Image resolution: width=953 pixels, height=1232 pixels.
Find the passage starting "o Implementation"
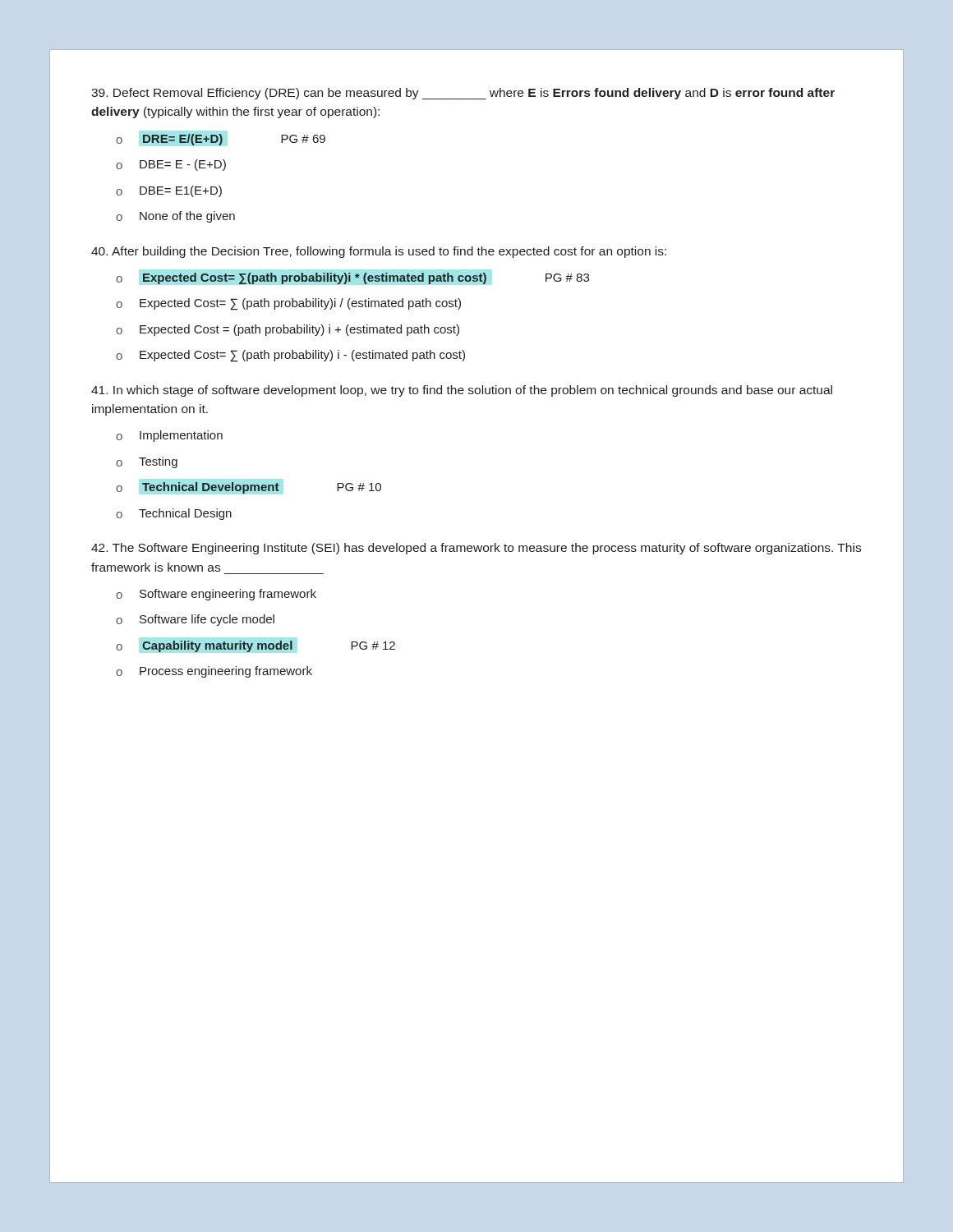click(x=169, y=436)
